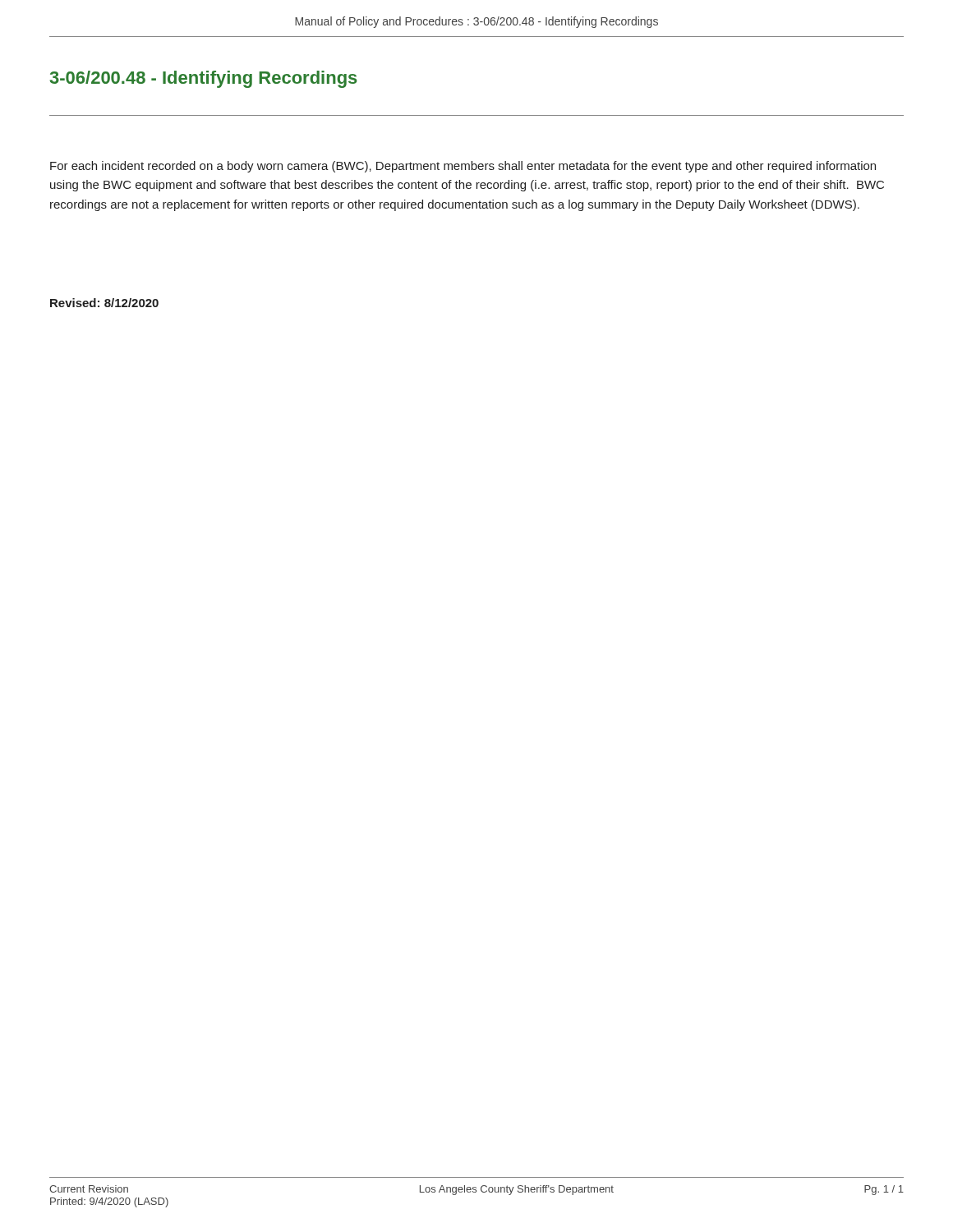953x1232 pixels.
Task: Point to the block beginning "For each incident"
Action: click(x=467, y=185)
